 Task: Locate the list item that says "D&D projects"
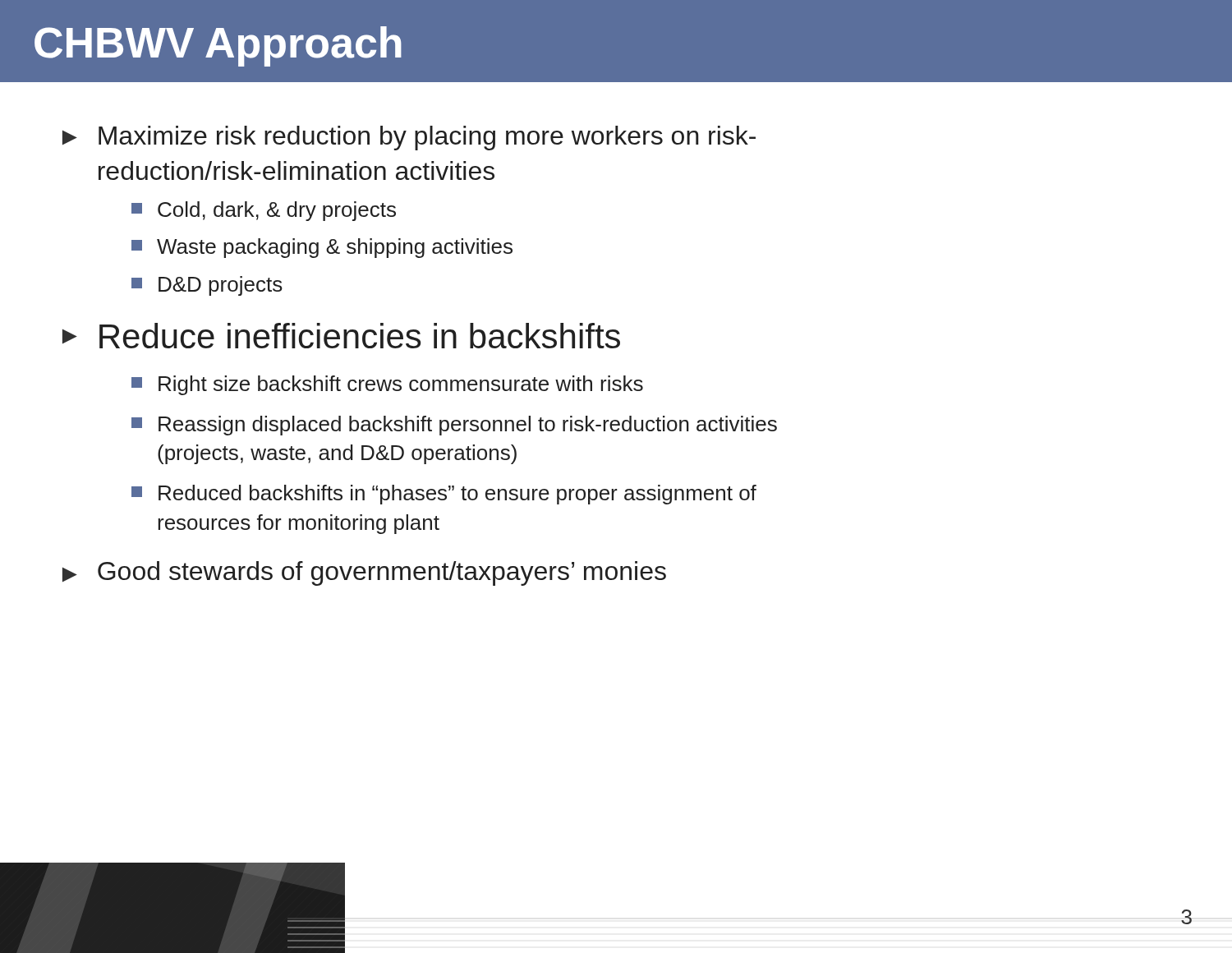(207, 284)
